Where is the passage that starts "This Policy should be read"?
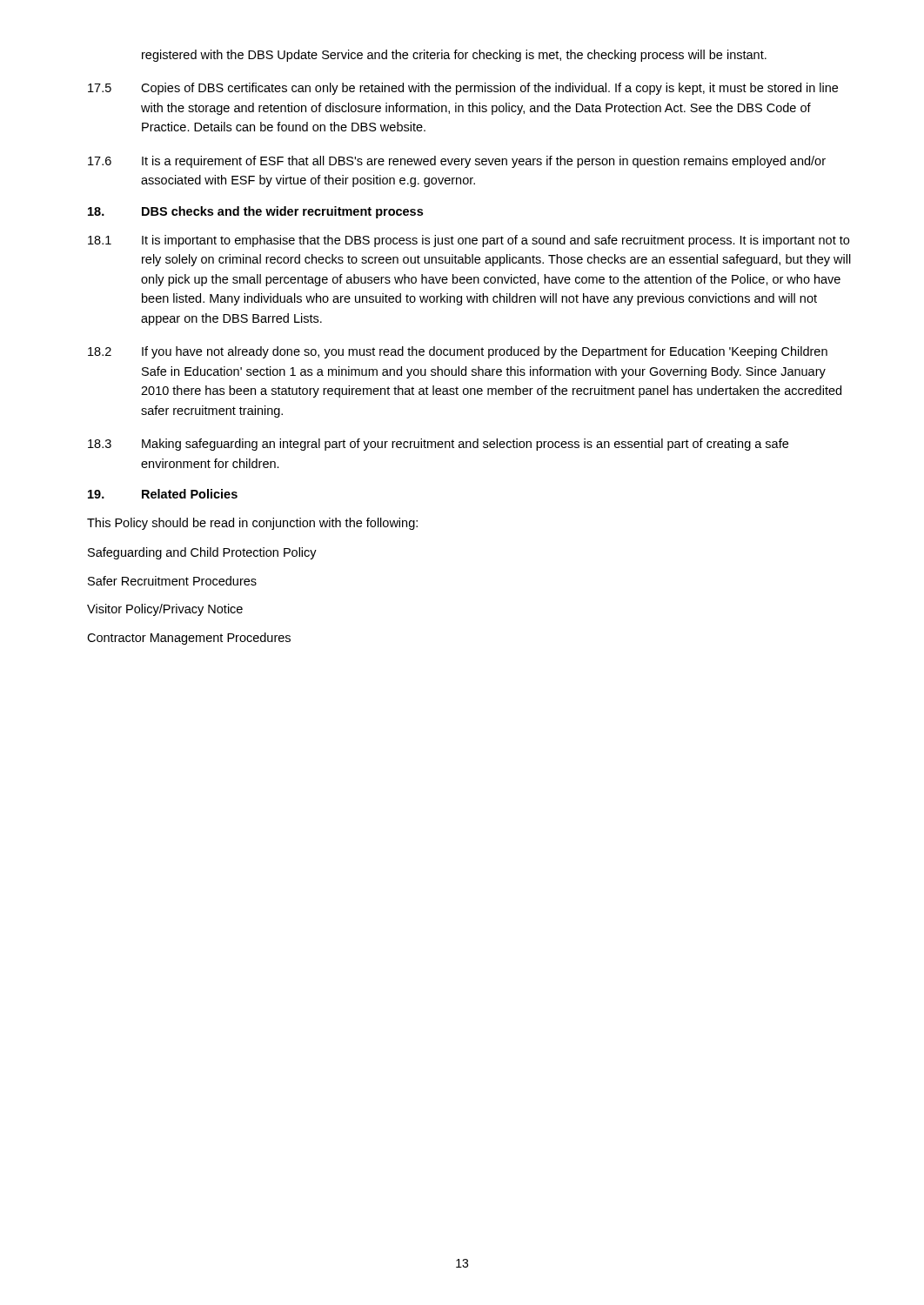 [253, 523]
